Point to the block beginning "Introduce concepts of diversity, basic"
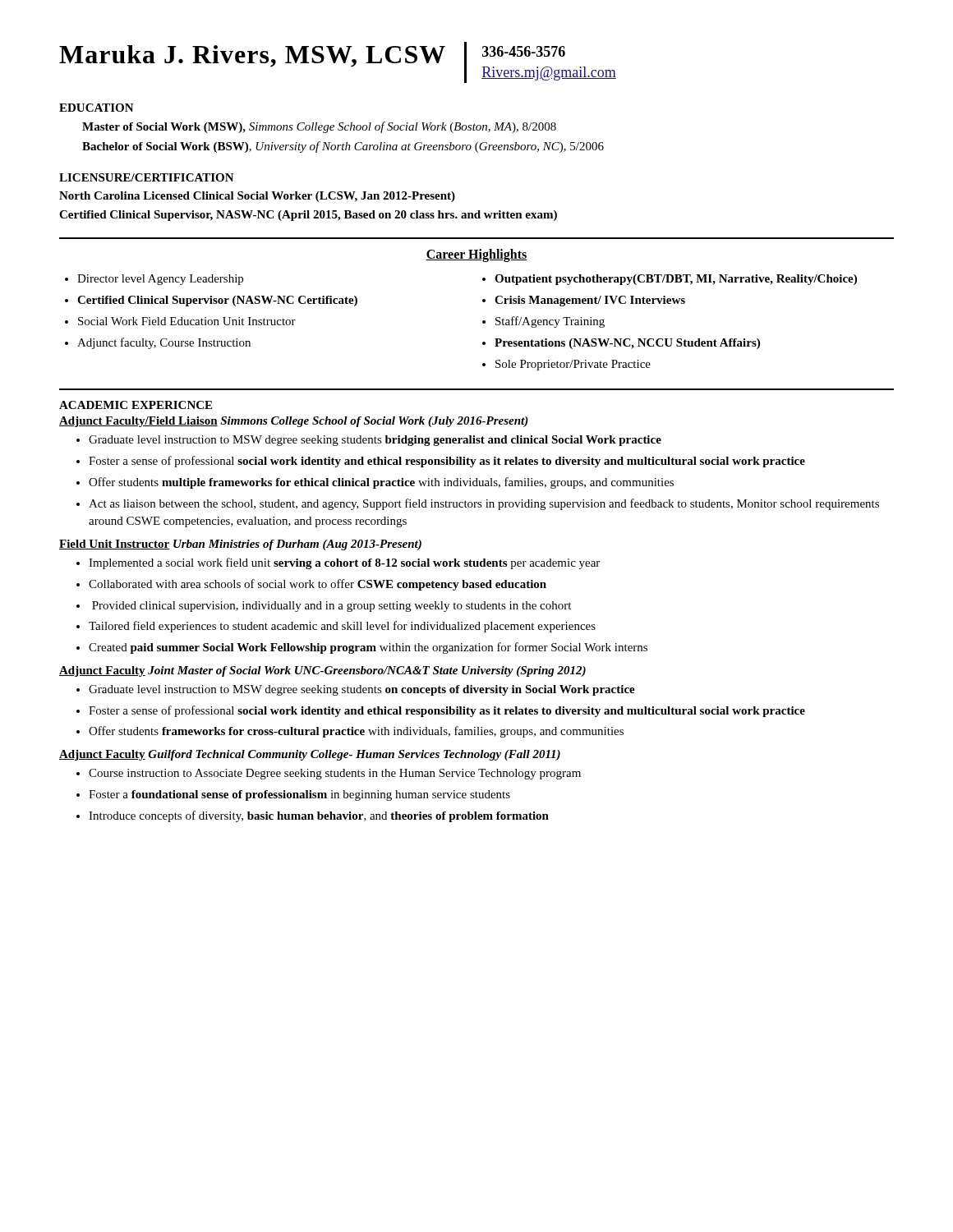The width and height of the screenshot is (953, 1232). [x=319, y=815]
